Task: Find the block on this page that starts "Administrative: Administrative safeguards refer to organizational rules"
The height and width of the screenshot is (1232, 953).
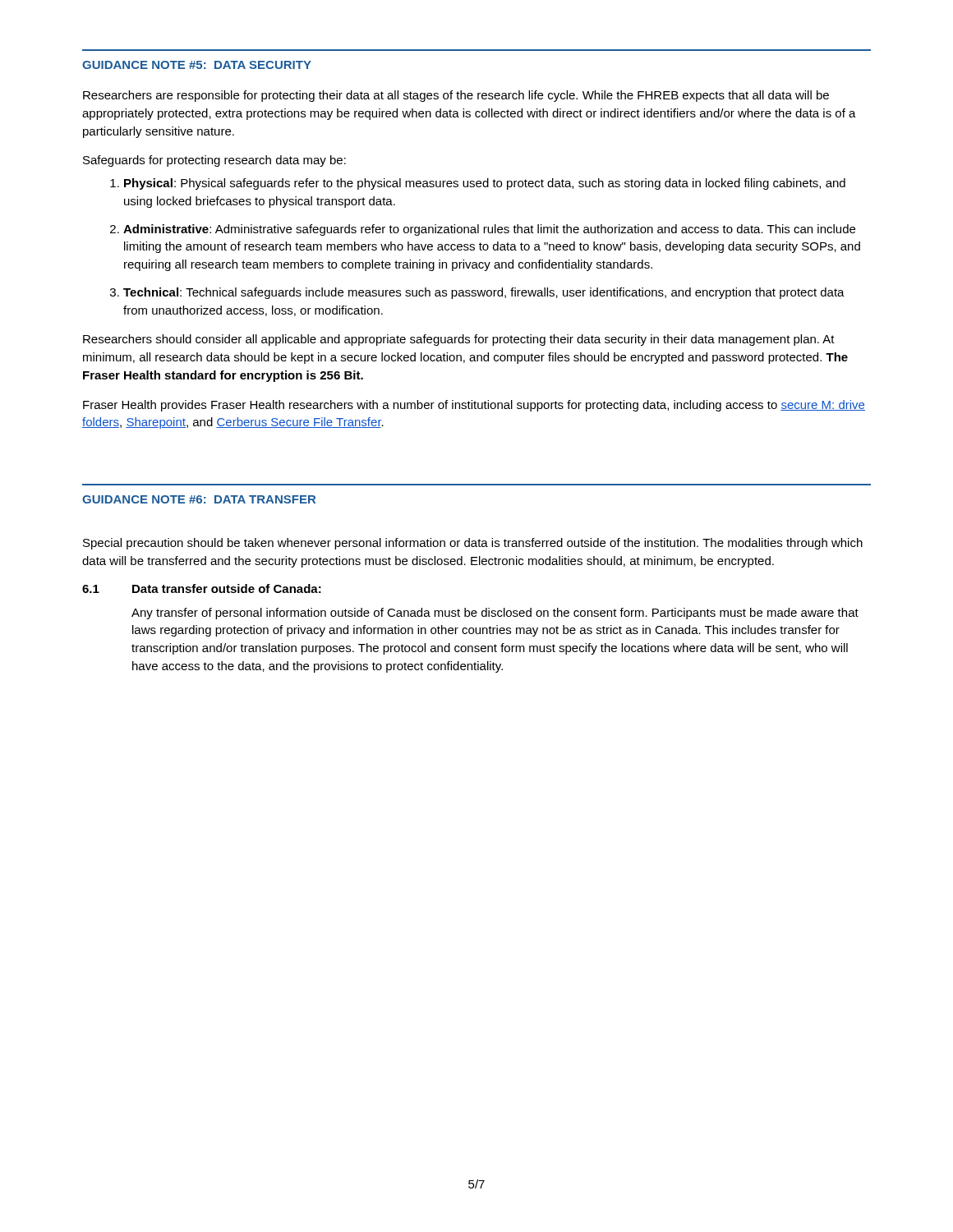Action: click(492, 246)
